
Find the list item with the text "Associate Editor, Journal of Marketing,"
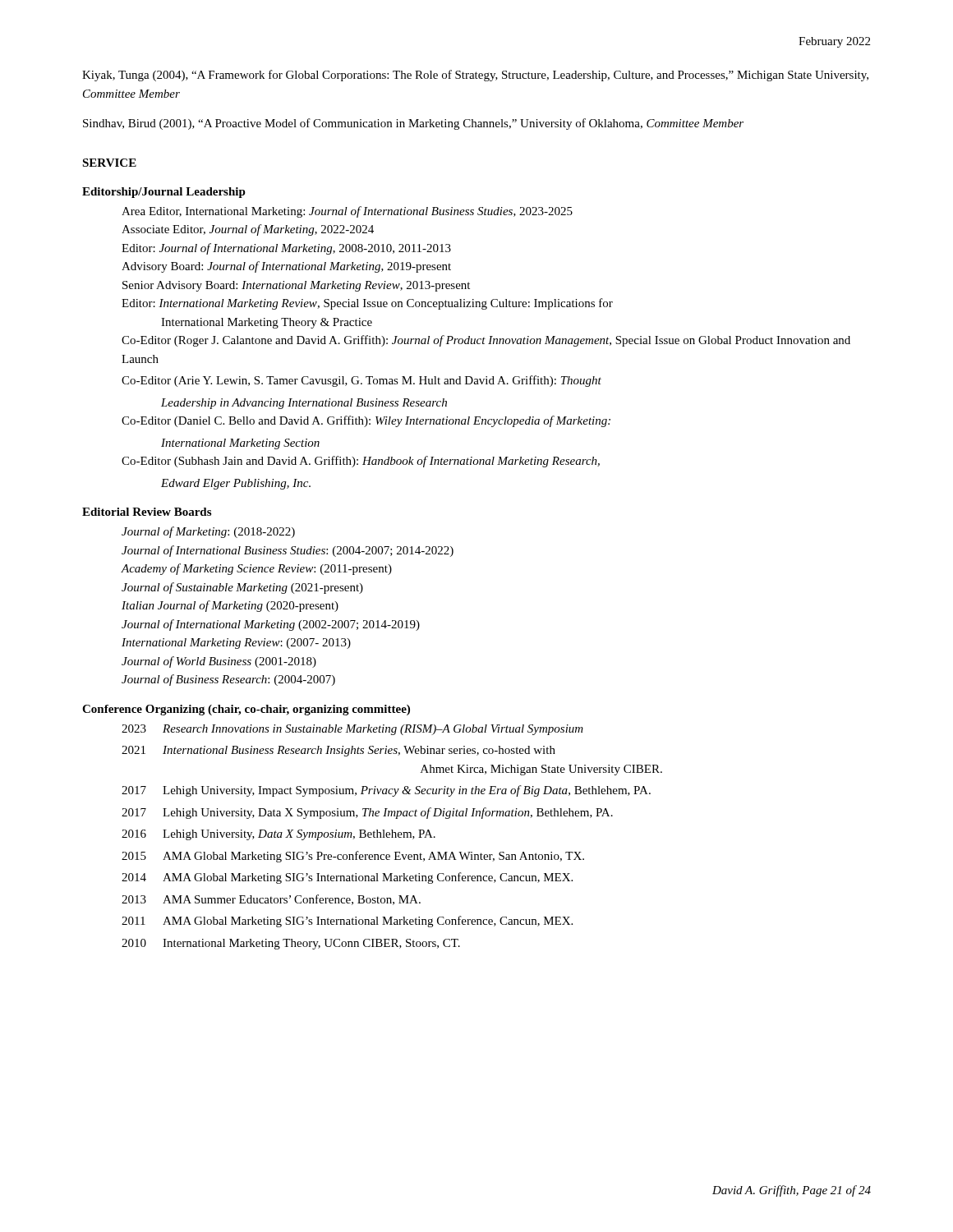248,229
